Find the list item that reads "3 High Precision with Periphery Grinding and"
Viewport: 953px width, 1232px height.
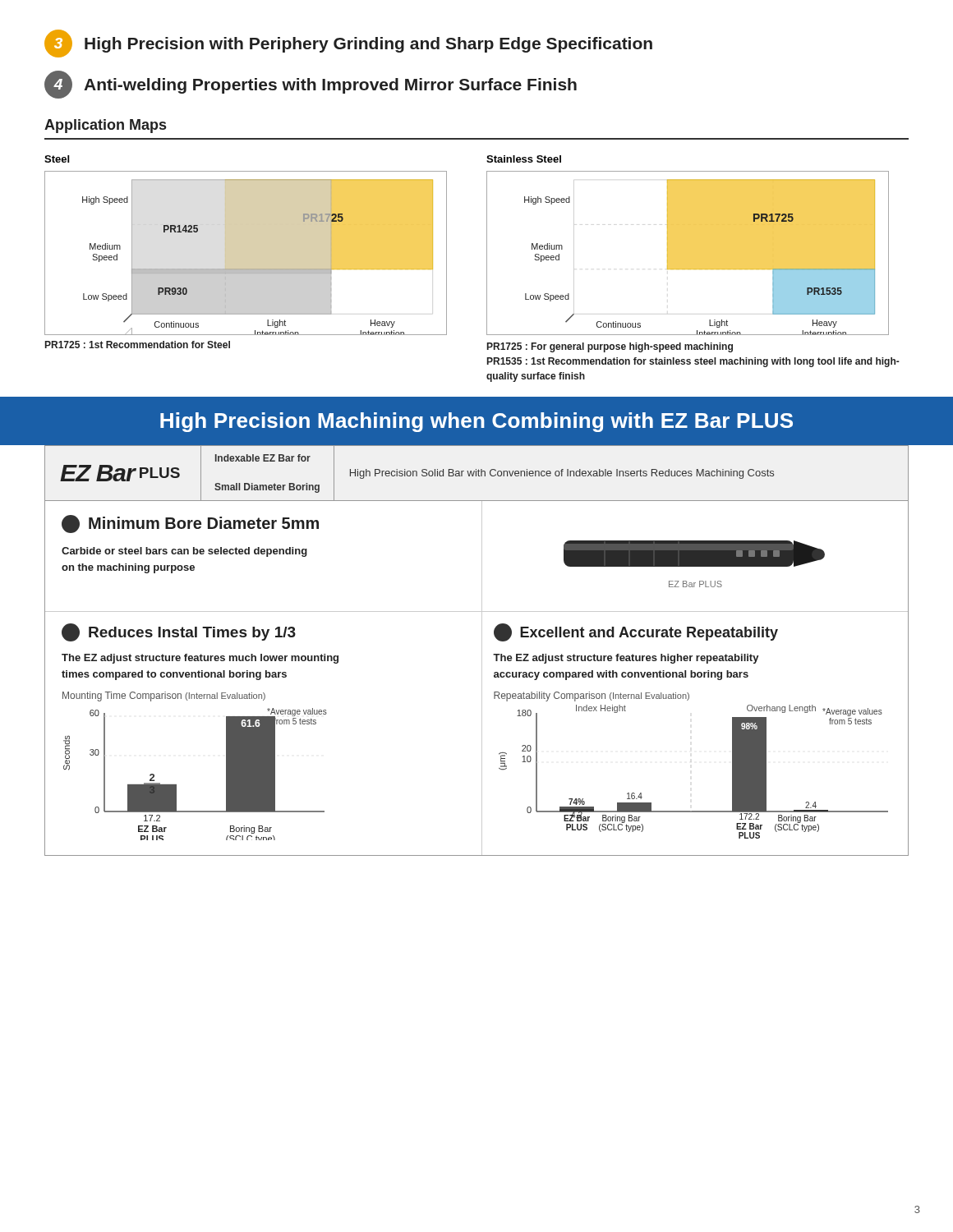349,44
